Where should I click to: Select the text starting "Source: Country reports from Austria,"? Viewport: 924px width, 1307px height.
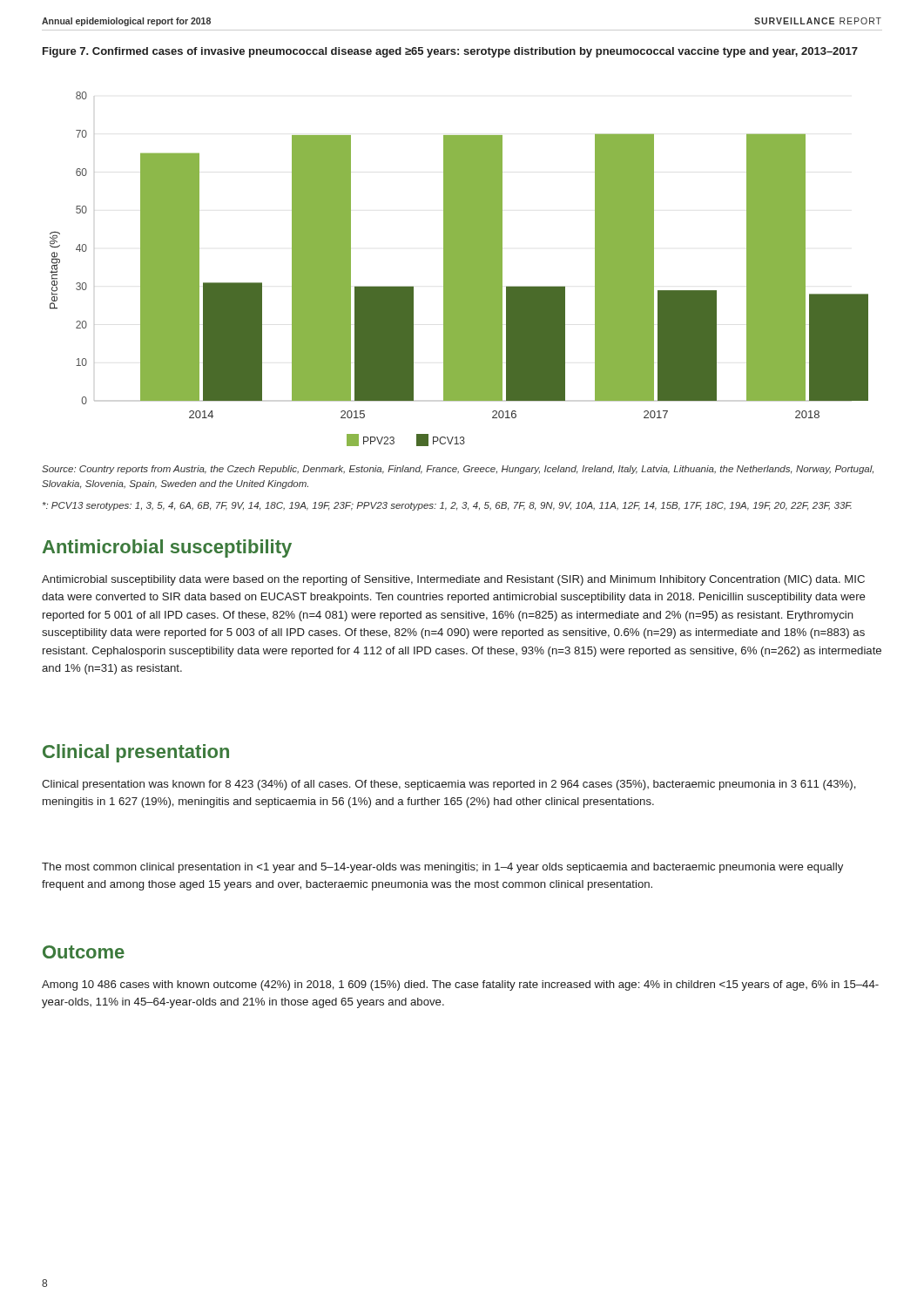point(458,476)
